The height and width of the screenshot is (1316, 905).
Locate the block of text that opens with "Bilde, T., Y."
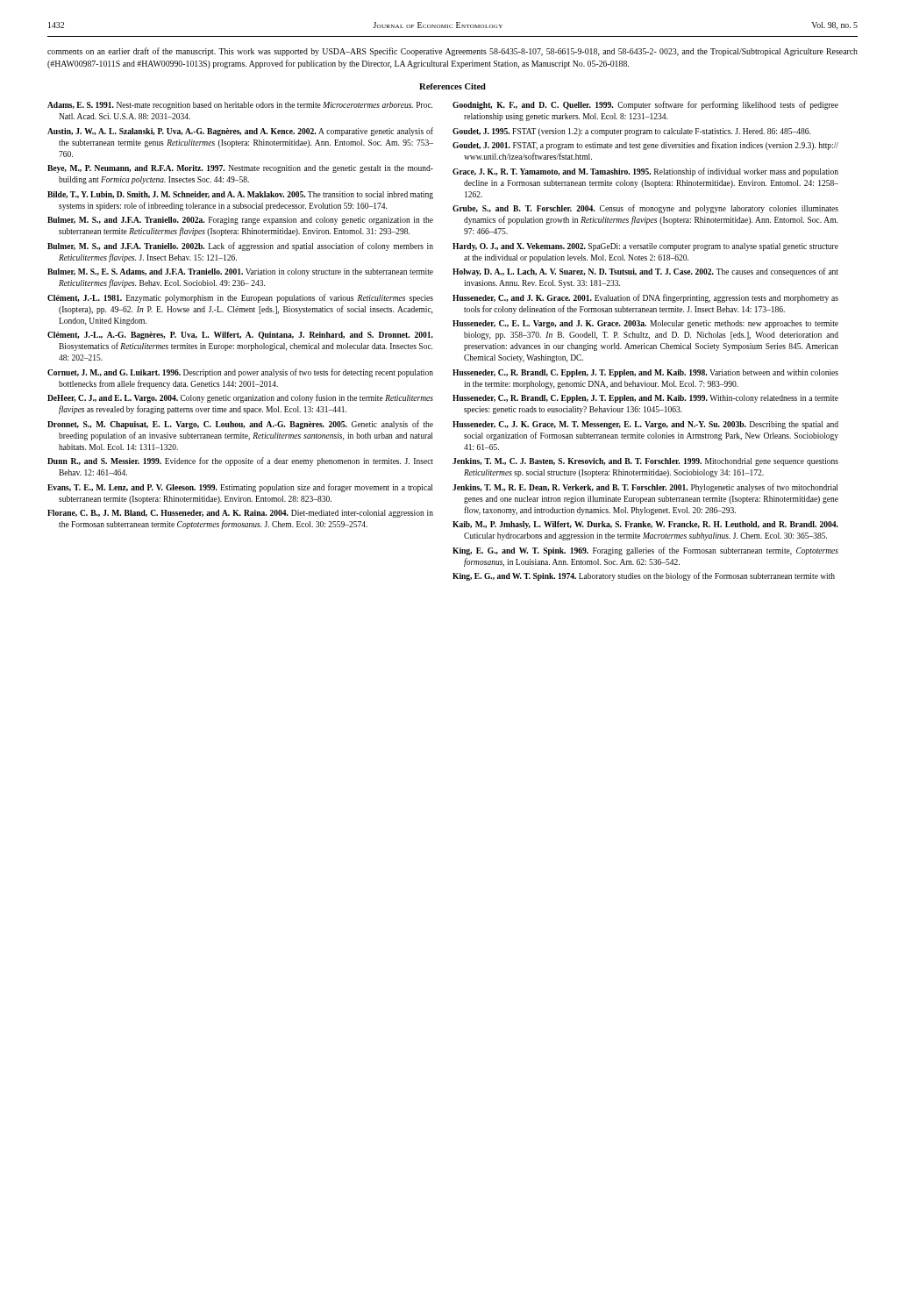click(x=240, y=200)
